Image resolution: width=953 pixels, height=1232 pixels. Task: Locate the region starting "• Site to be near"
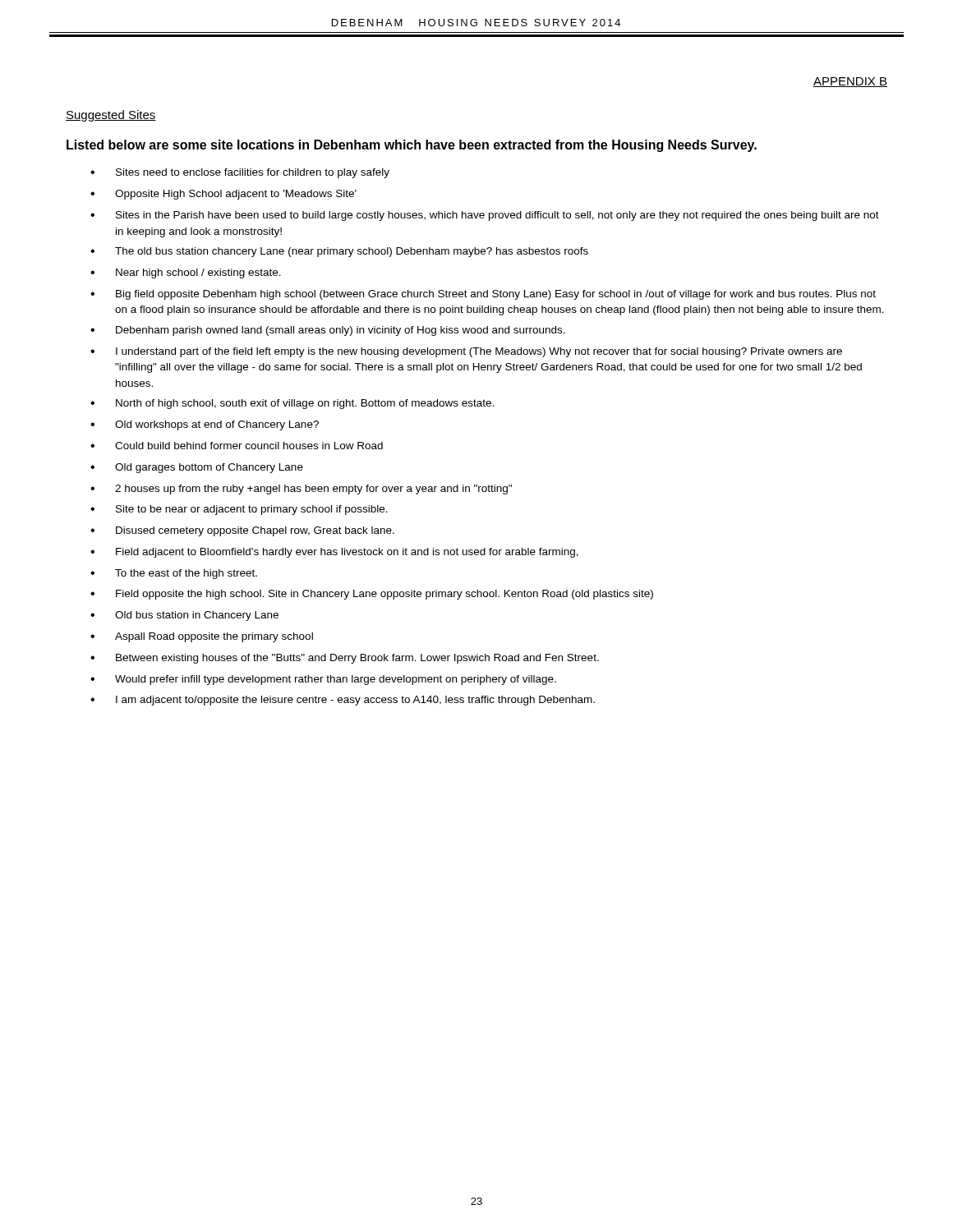pyautogui.click(x=239, y=510)
